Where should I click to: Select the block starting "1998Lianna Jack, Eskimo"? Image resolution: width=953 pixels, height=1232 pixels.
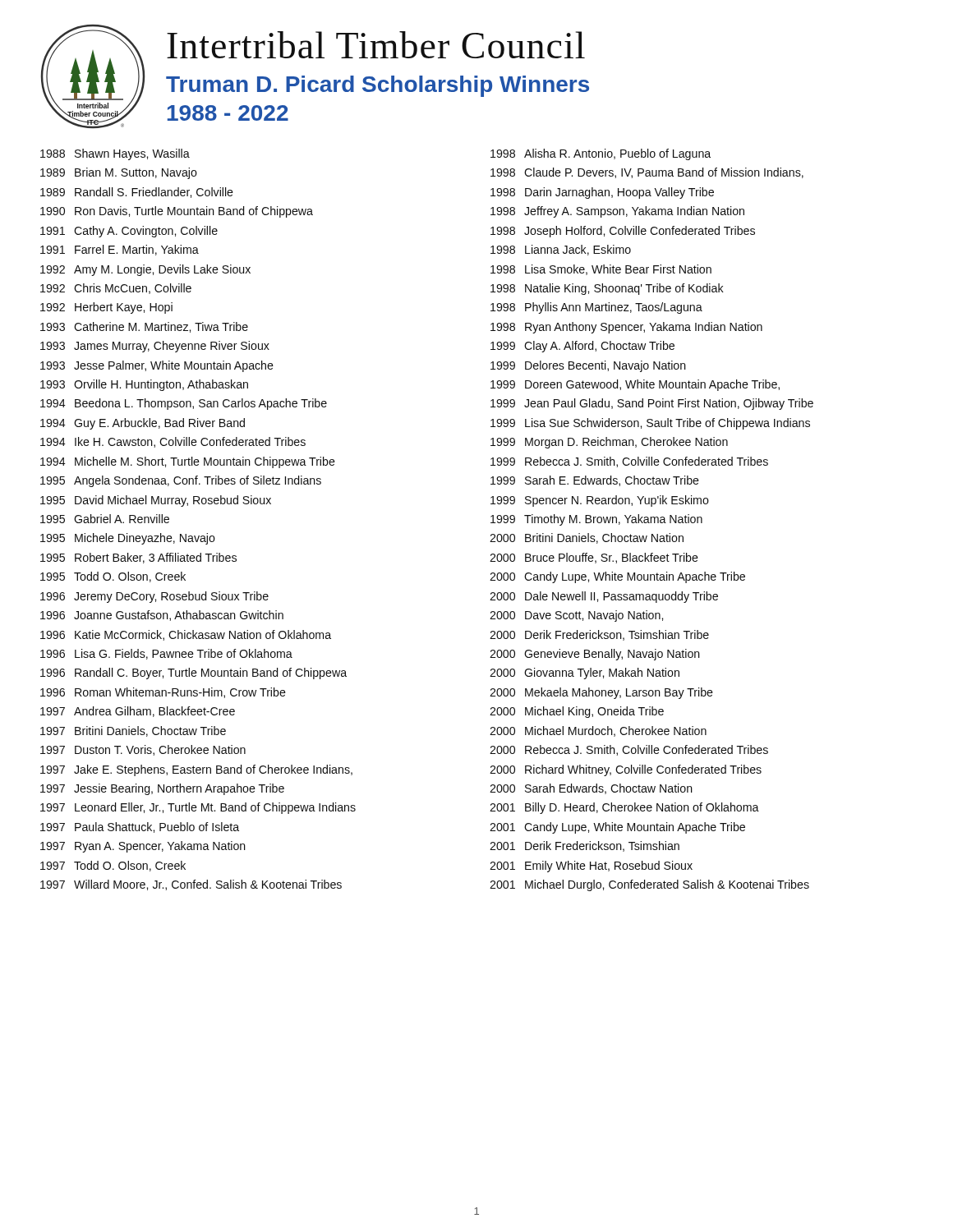tap(561, 250)
